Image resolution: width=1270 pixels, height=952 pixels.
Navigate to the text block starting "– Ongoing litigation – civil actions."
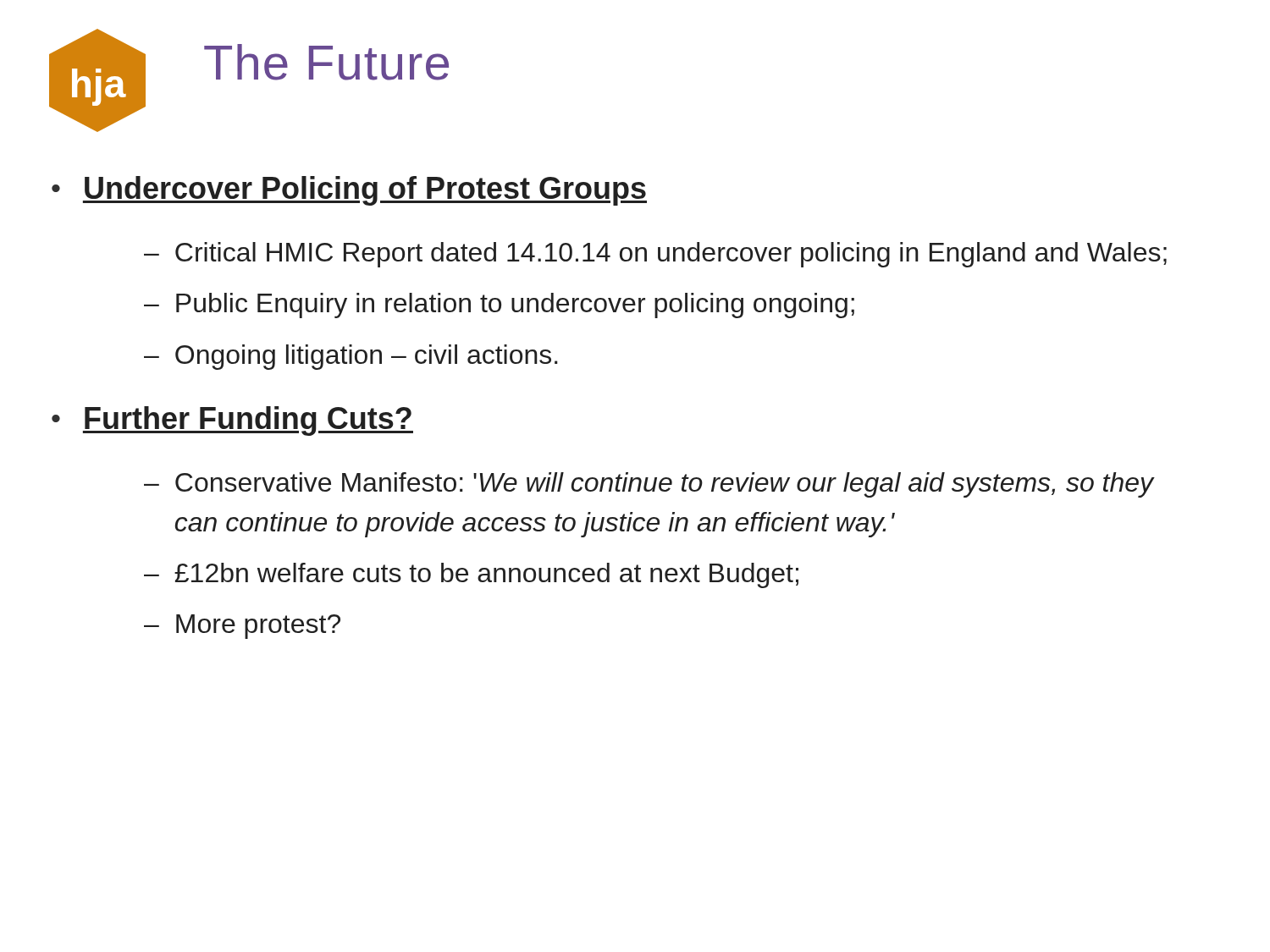351,357
